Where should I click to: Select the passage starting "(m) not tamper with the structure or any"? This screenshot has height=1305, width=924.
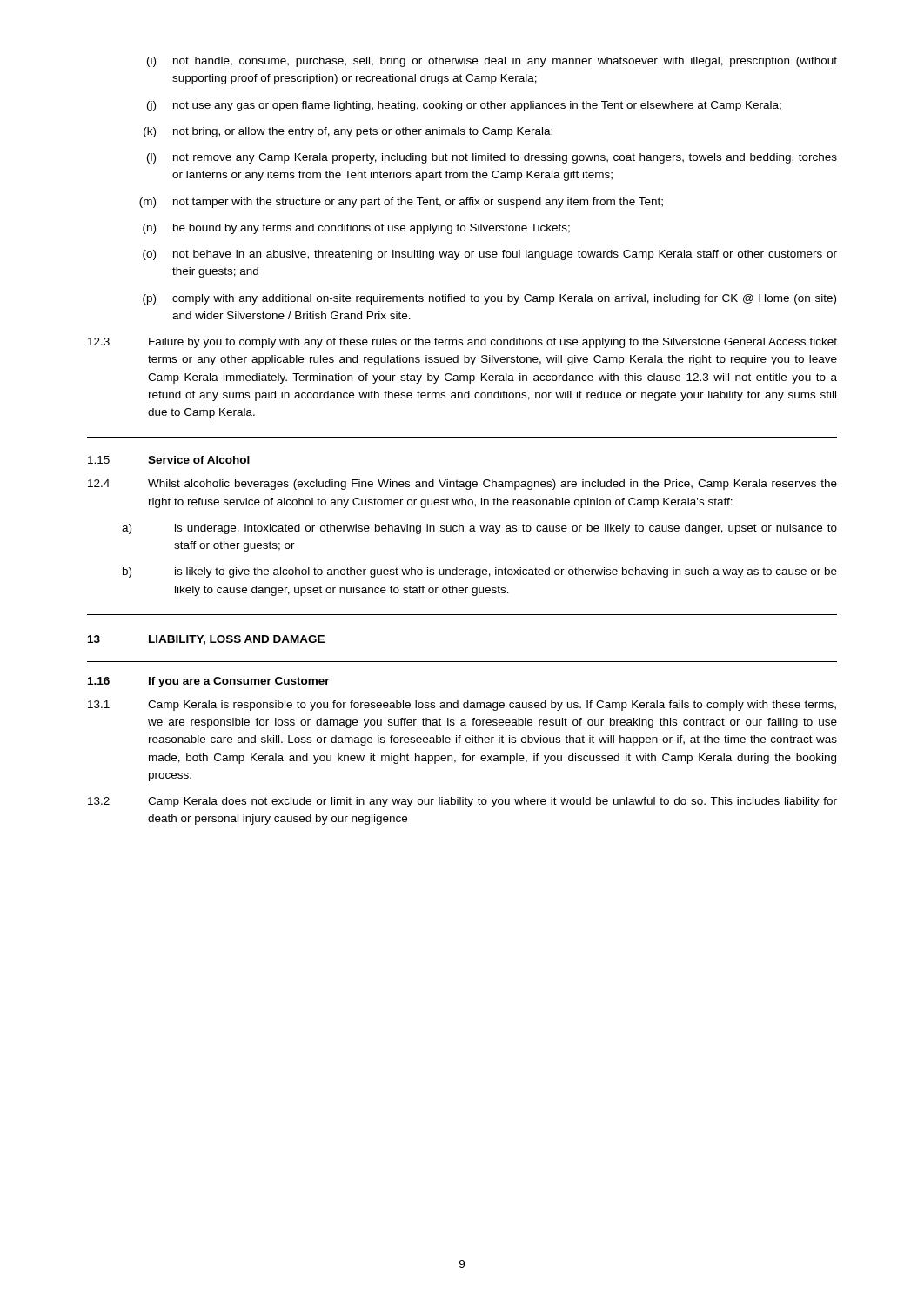click(x=462, y=202)
